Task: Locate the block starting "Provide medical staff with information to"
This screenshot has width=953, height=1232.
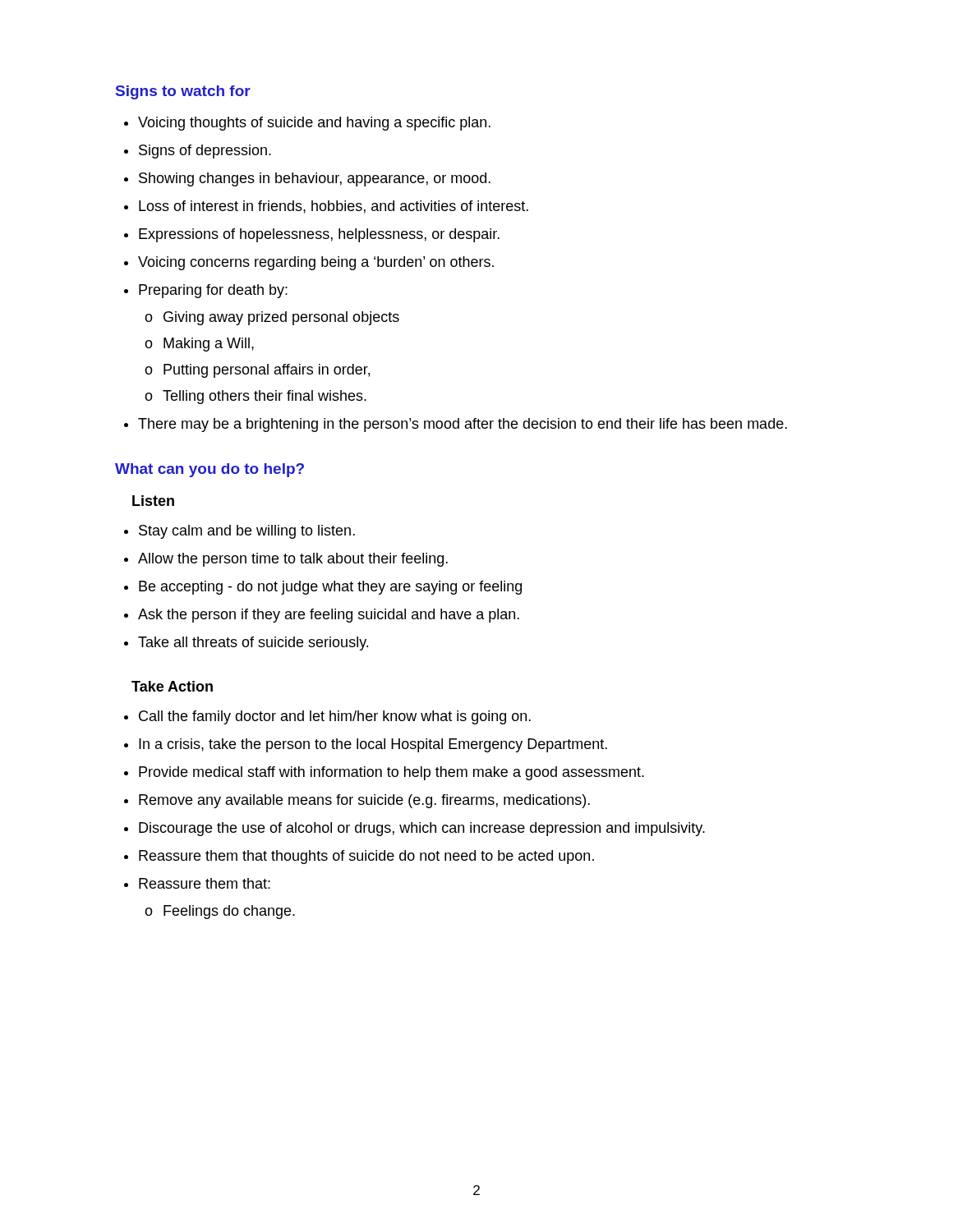Action: pos(488,772)
